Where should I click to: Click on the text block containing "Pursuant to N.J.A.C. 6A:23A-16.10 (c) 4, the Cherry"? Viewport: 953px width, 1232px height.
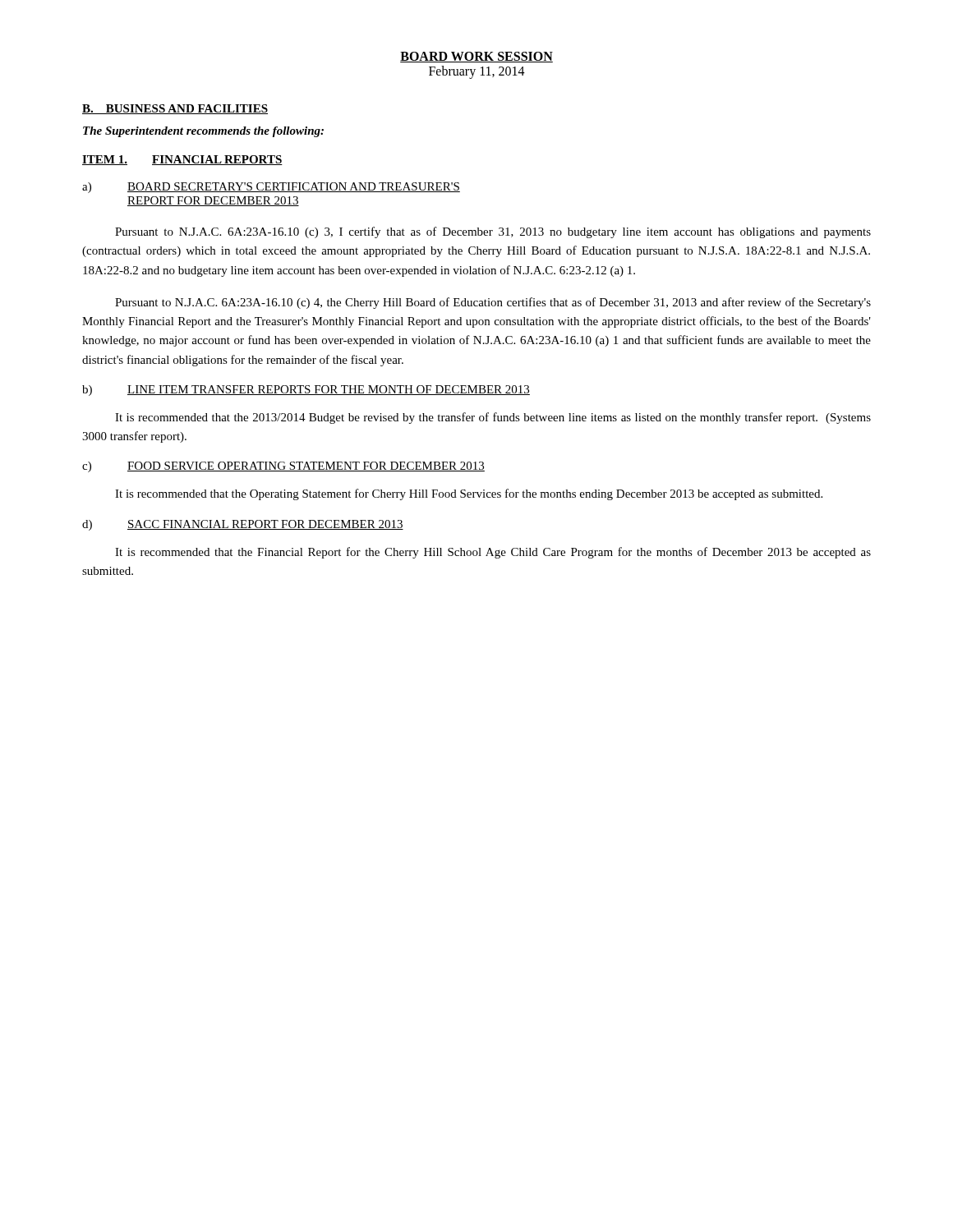[x=476, y=331]
